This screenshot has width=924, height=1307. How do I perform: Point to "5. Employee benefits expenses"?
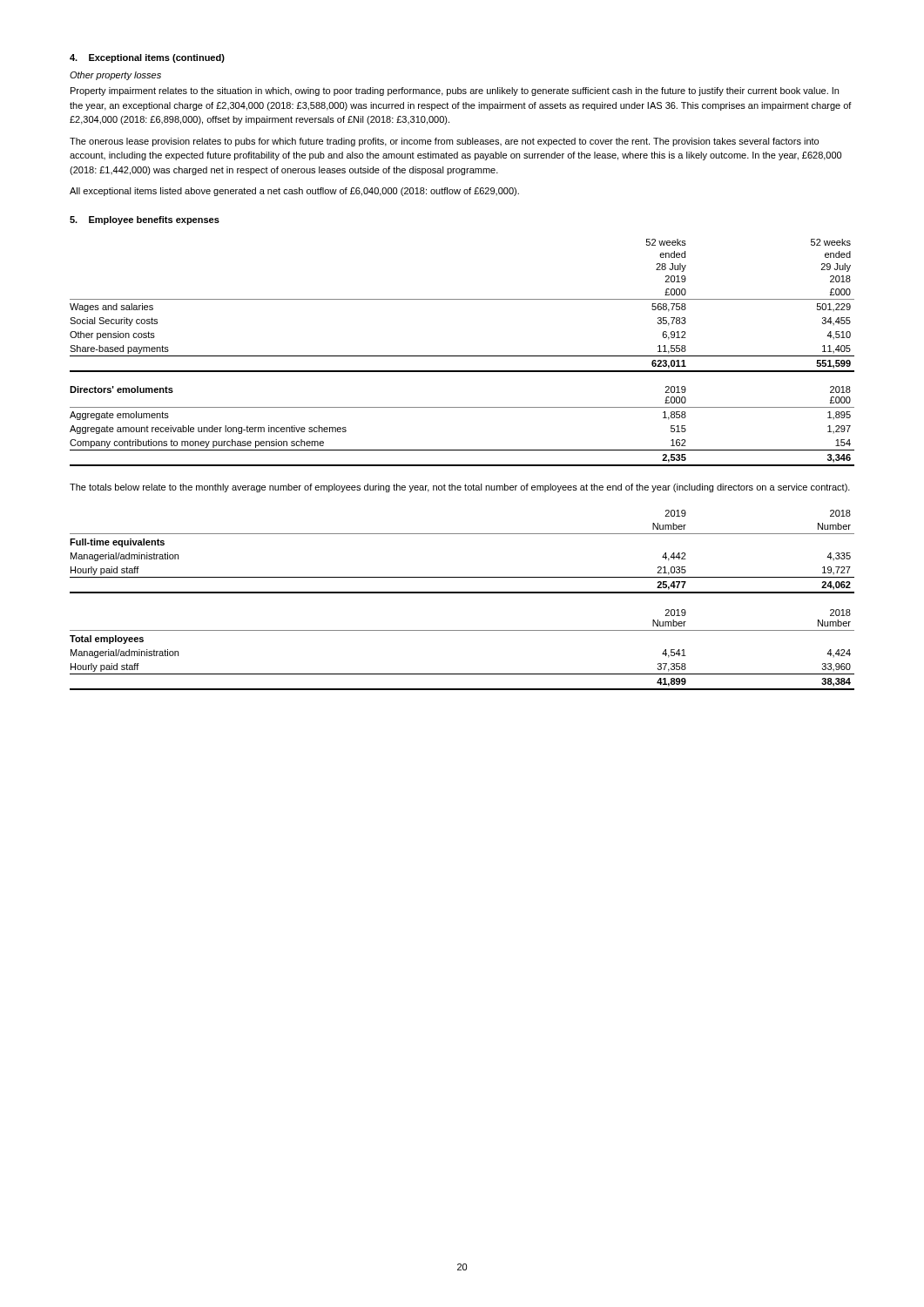(x=144, y=219)
